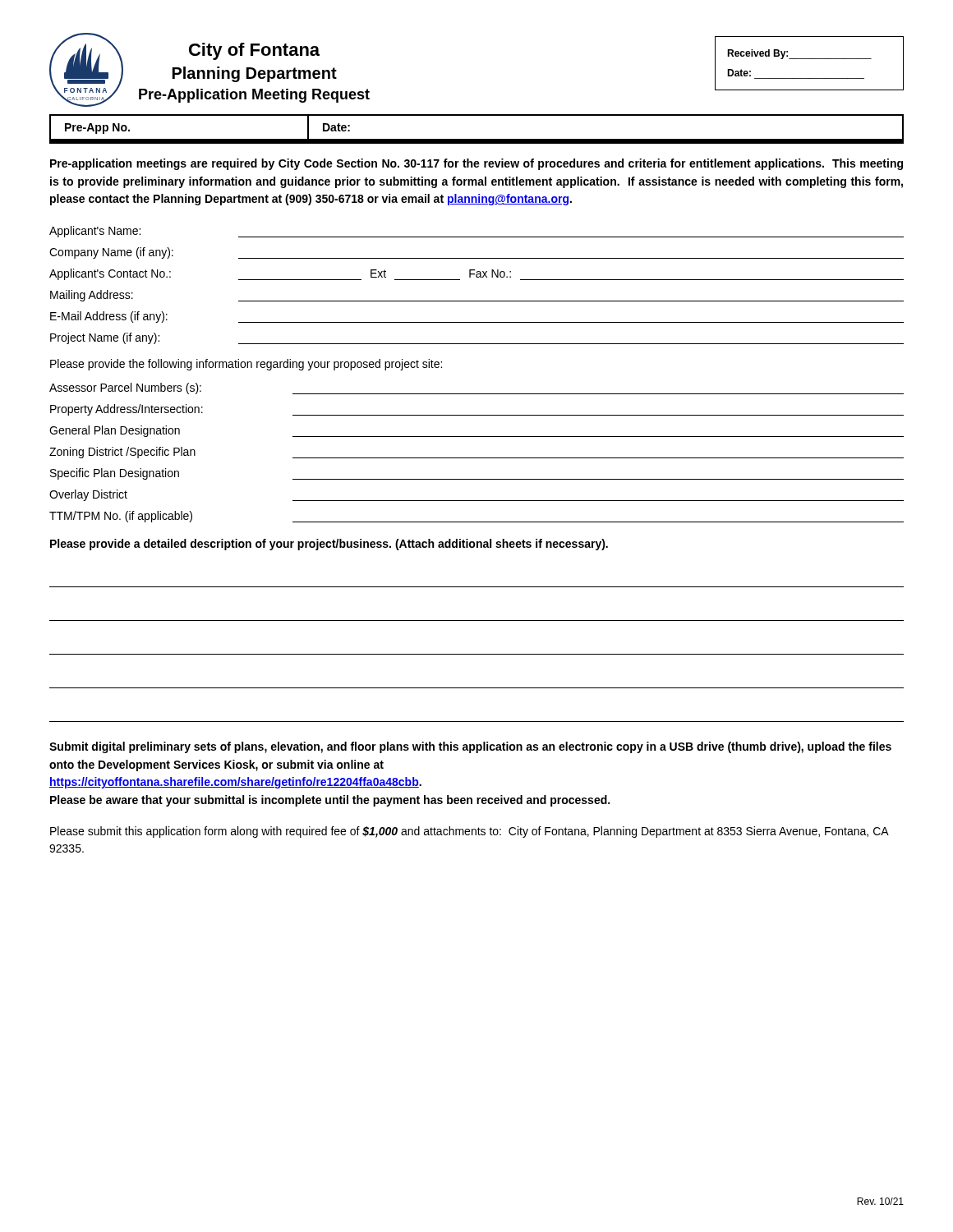Find the block starting "Project Name (if"
Screen dimensions: 1232x953
tap(476, 336)
